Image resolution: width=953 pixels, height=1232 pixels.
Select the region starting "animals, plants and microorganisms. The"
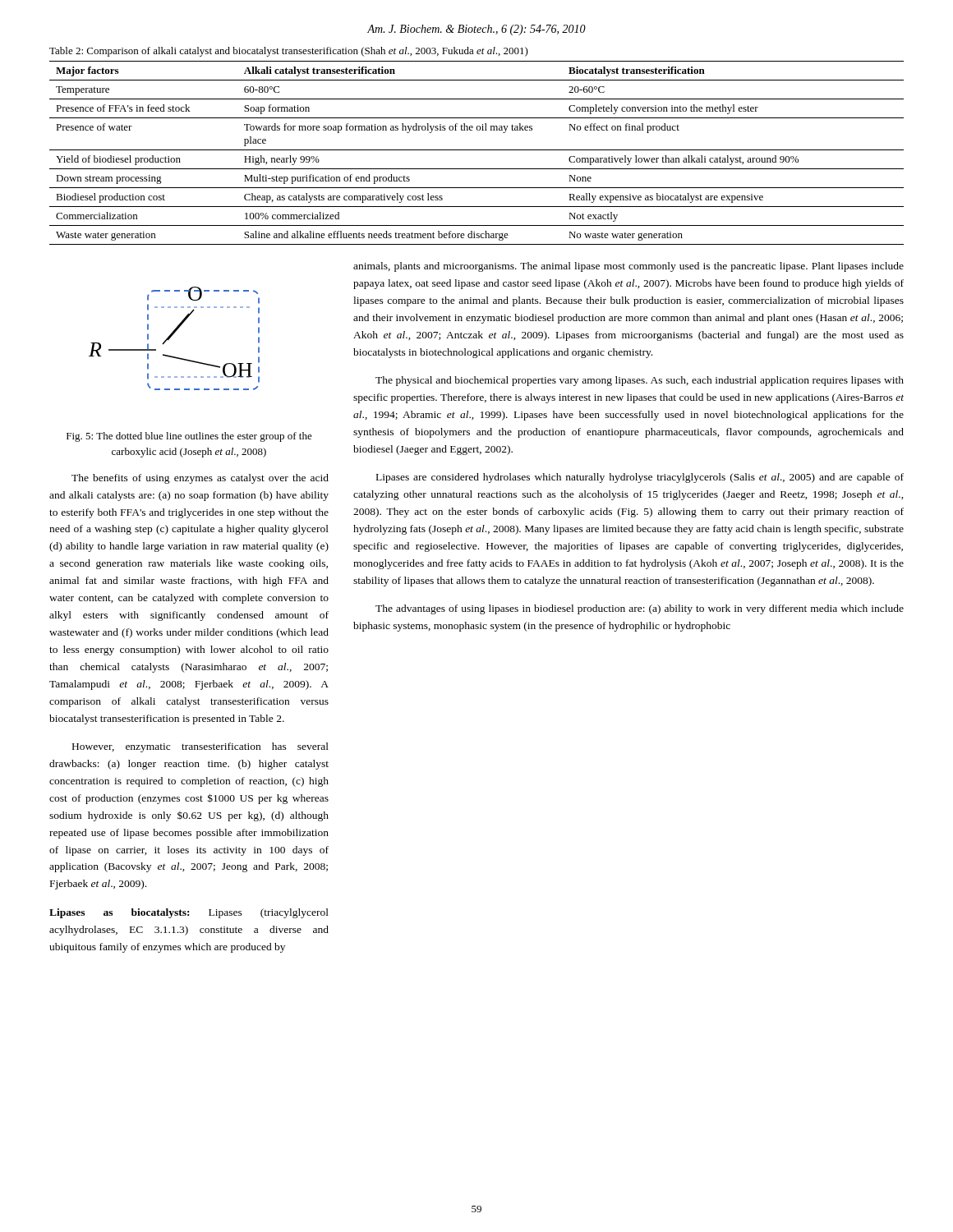tap(629, 309)
